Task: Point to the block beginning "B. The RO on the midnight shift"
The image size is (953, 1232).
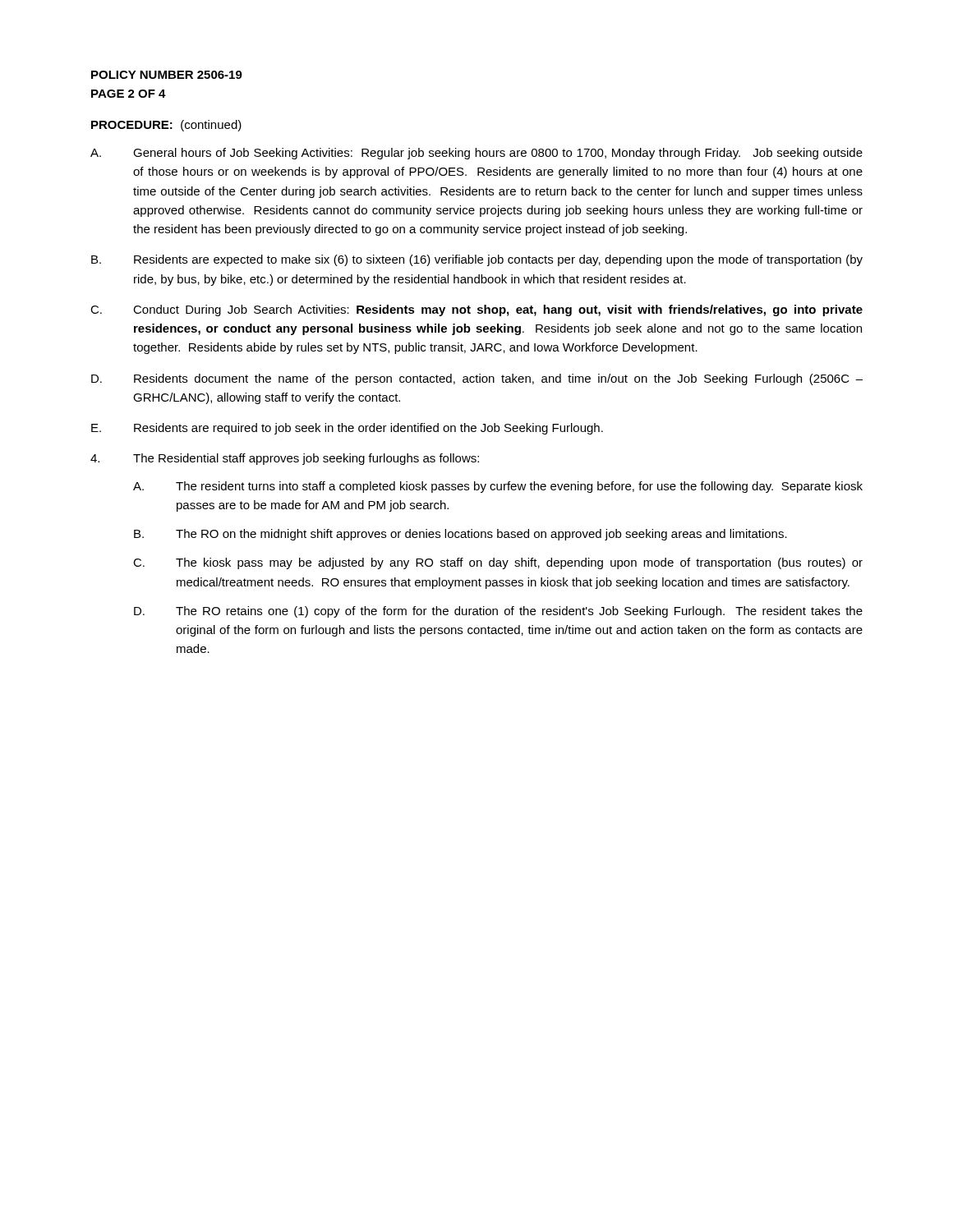Action: (x=498, y=534)
